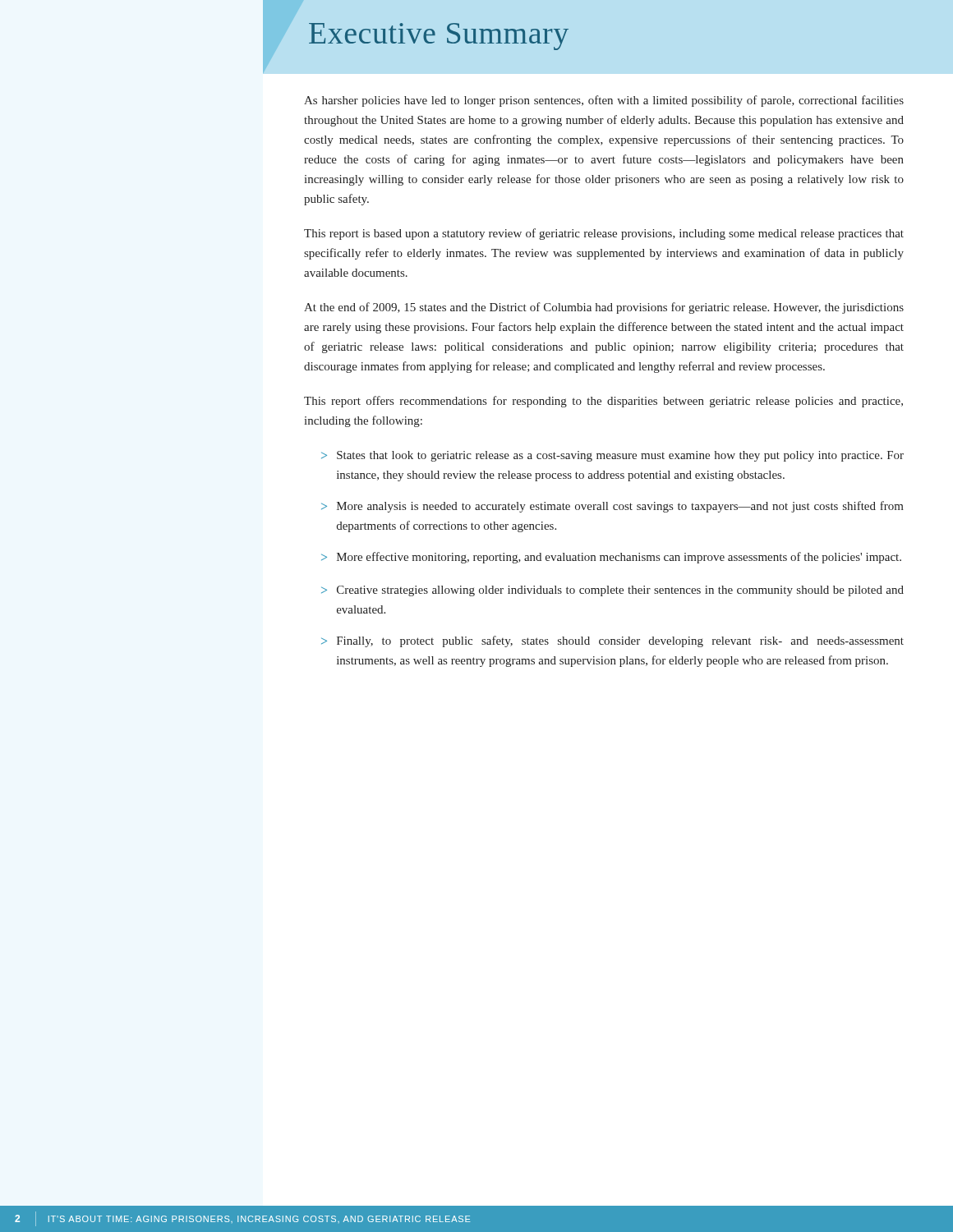Find the list item containing "> States that look"
Viewport: 953px width, 1232px height.
pyautogui.click(x=612, y=465)
